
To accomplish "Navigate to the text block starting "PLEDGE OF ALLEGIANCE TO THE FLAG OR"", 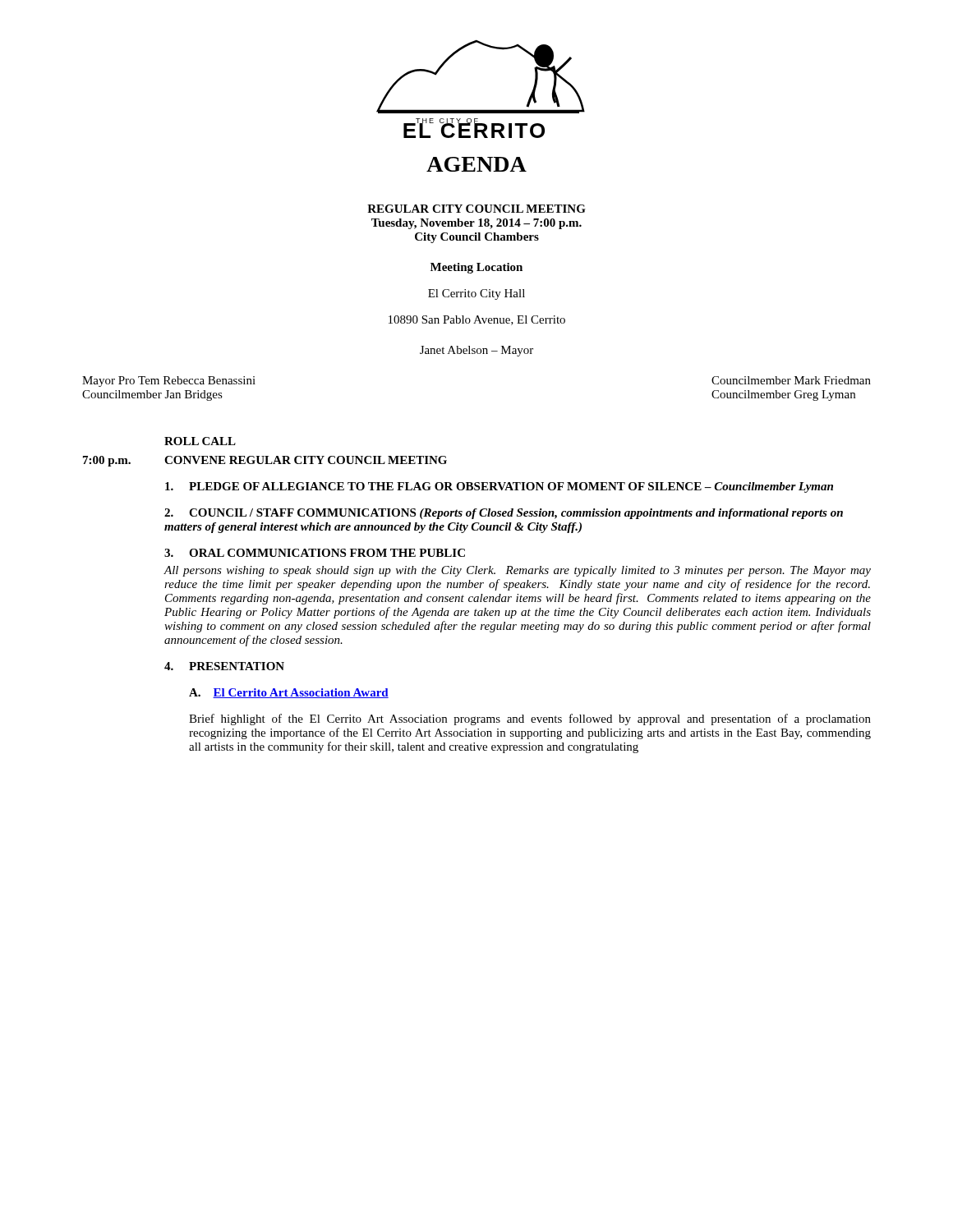I will [518, 487].
